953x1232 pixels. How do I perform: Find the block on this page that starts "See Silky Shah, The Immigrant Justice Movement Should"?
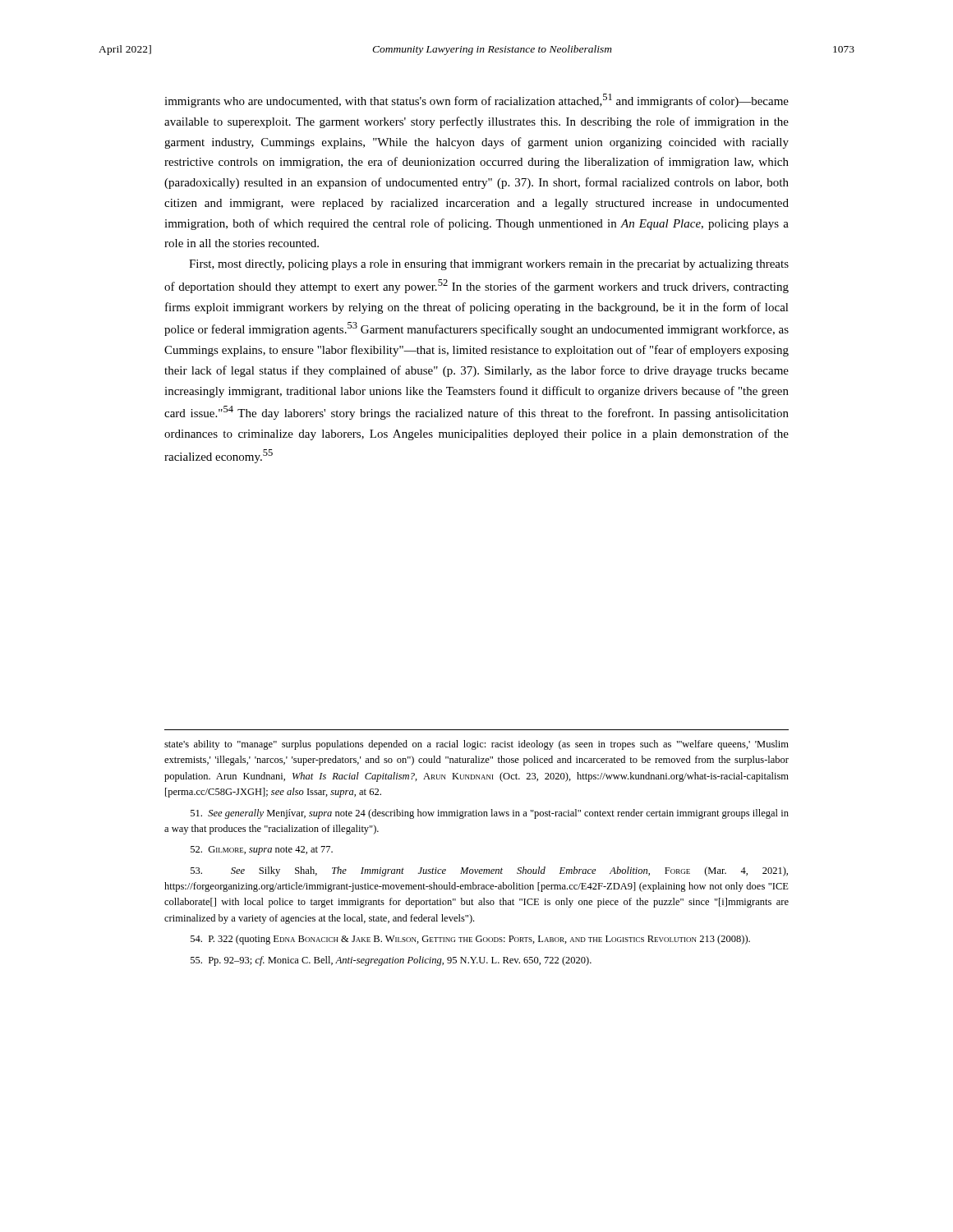point(476,894)
